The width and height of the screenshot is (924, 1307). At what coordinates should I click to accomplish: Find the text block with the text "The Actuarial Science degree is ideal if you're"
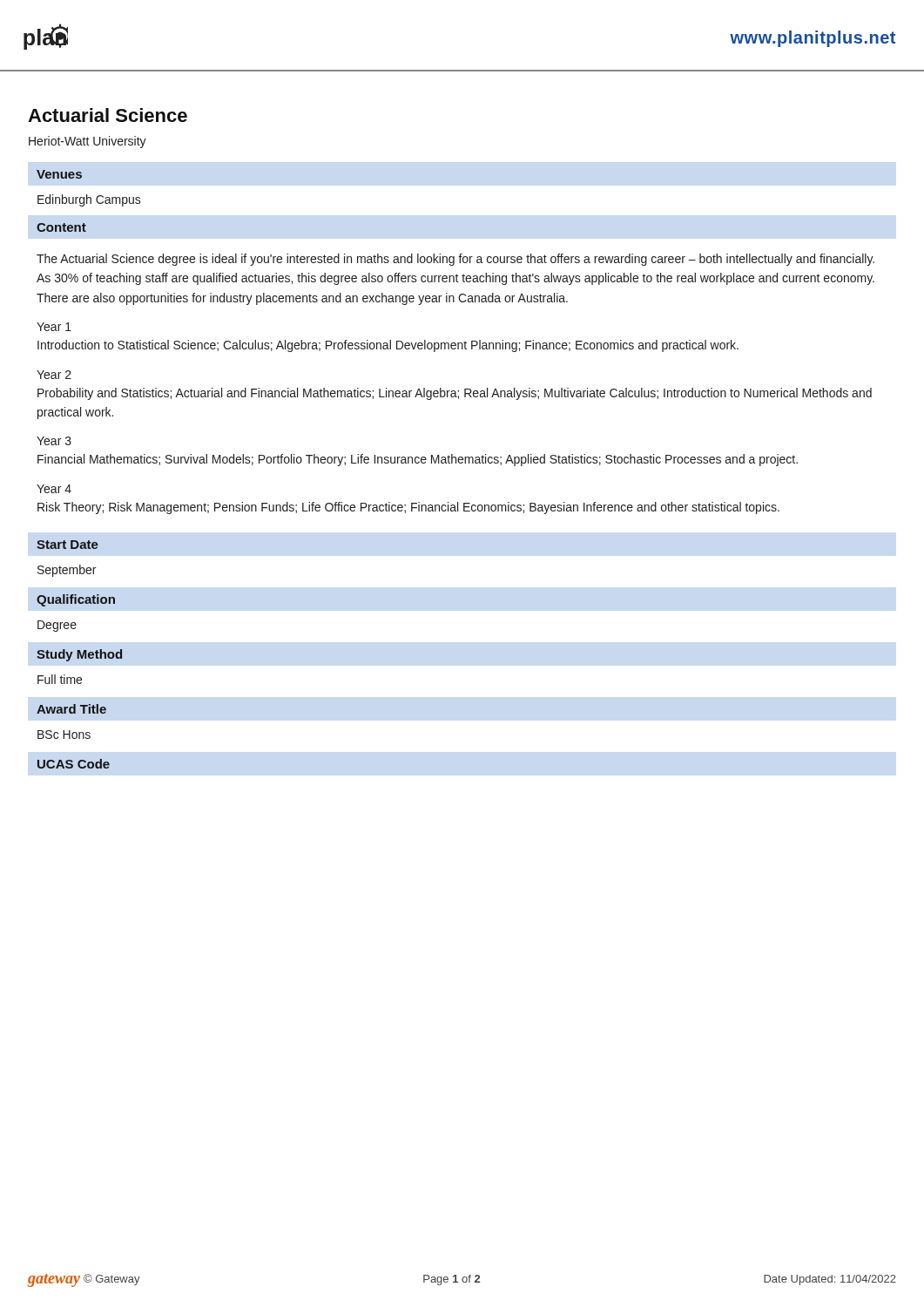pyautogui.click(x=456, y=278)
